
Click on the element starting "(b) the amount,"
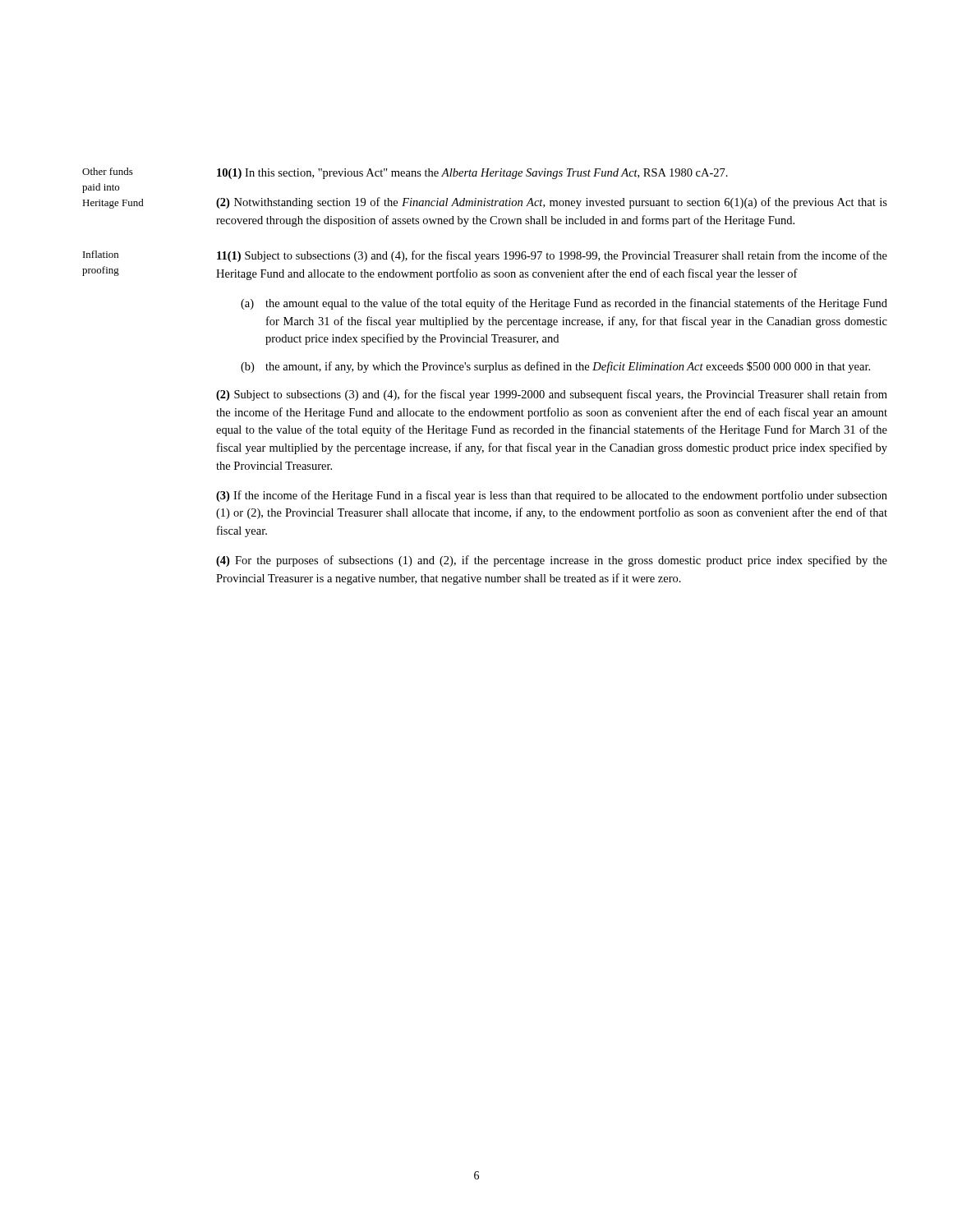(564, 367)
